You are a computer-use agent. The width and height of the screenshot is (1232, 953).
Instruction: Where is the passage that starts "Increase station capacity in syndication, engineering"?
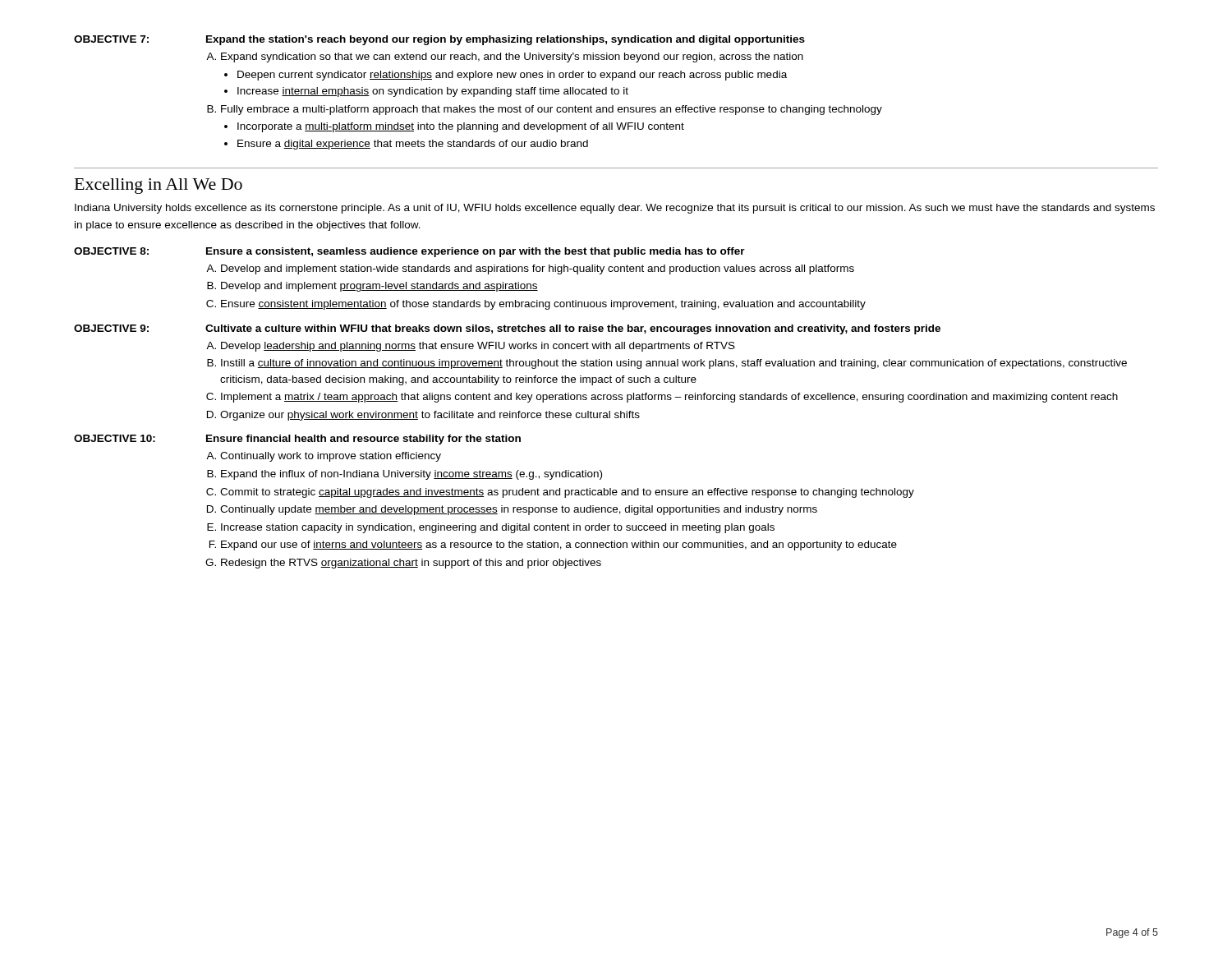coord(497,527)
